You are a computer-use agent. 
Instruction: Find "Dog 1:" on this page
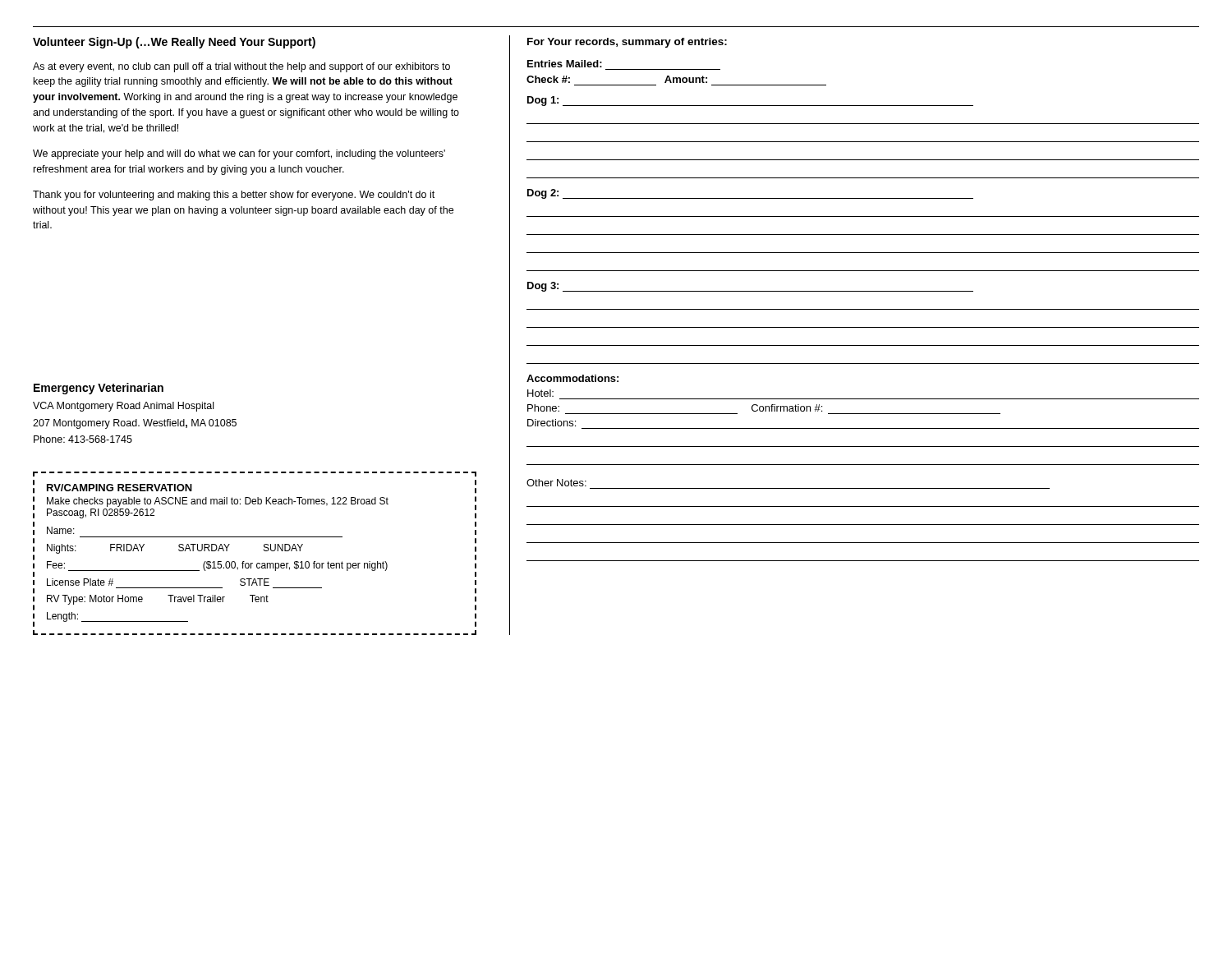tap(863, 136)
